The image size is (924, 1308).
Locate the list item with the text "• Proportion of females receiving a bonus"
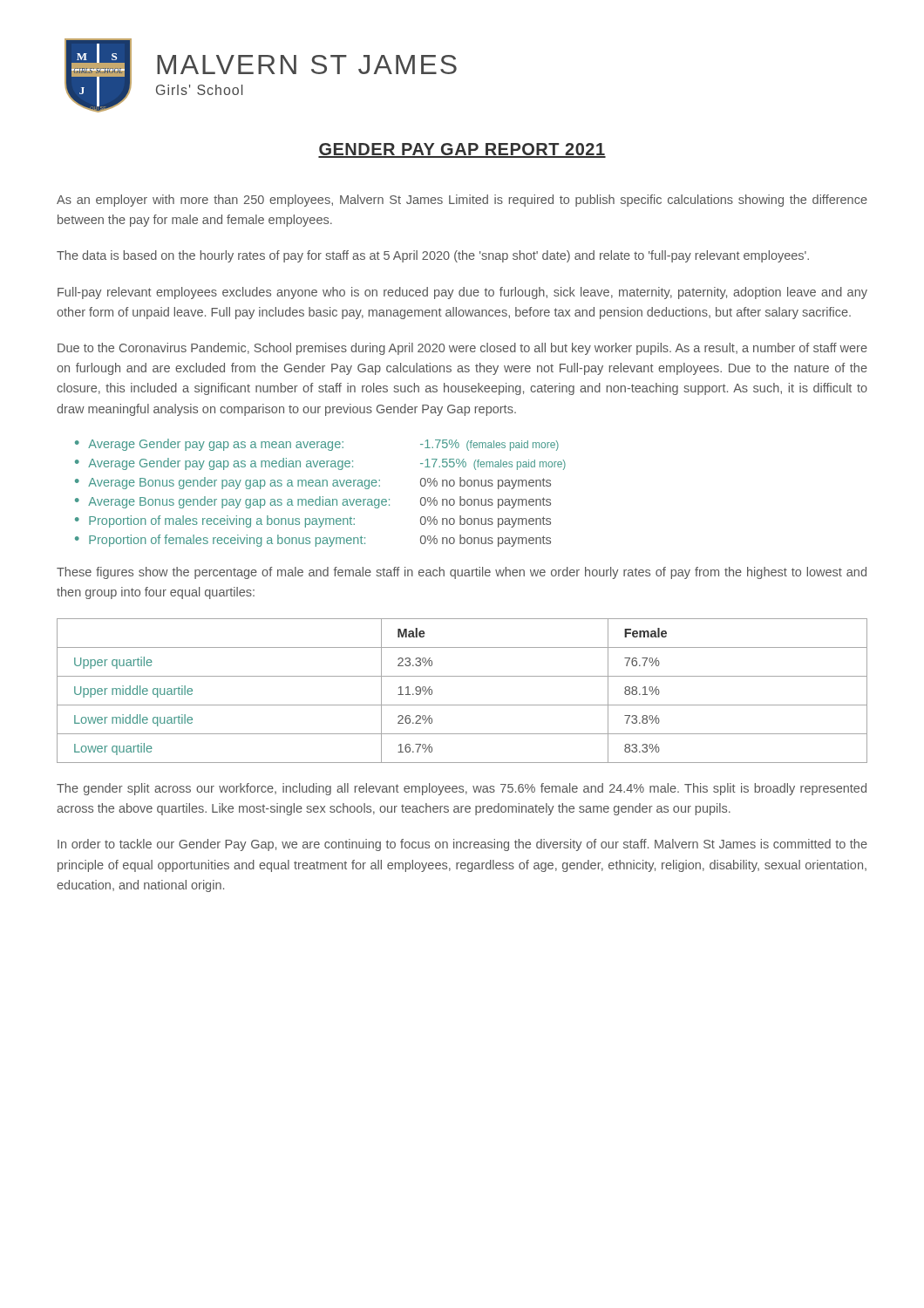(313, 539)
